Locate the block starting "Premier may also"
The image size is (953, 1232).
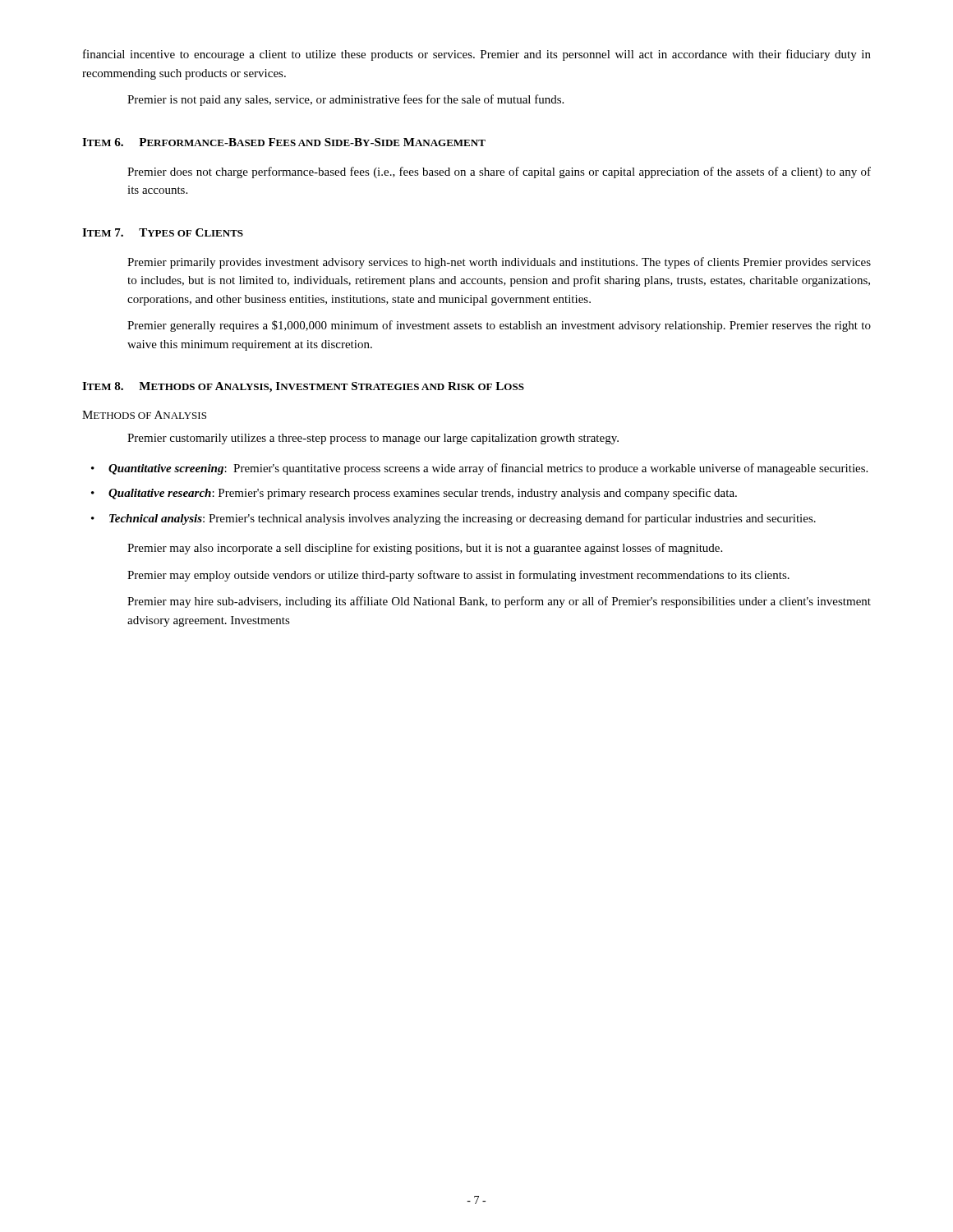coord(499,548)
